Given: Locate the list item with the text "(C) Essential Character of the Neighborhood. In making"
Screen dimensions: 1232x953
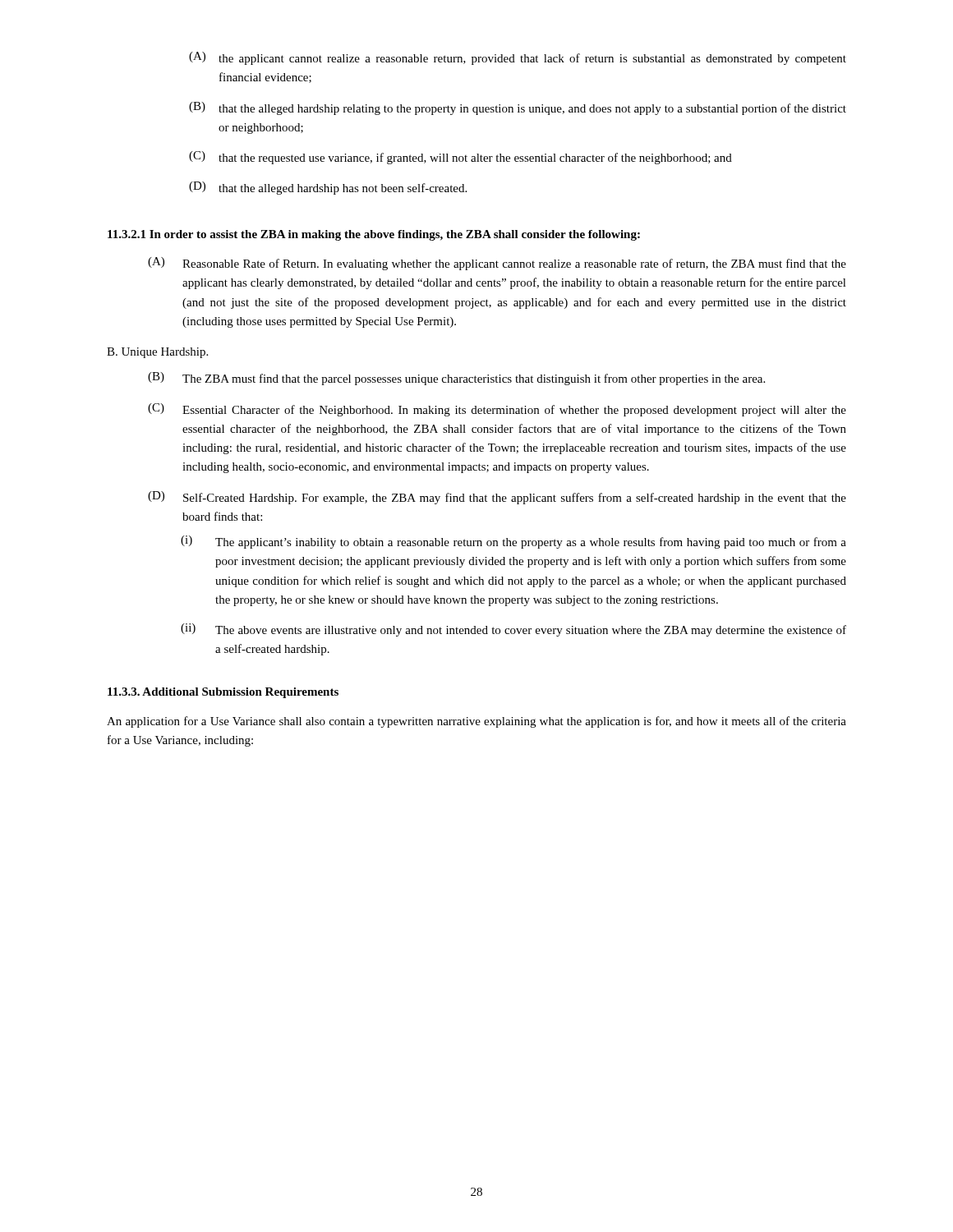Looking at the screenshot, I should 497,439.
